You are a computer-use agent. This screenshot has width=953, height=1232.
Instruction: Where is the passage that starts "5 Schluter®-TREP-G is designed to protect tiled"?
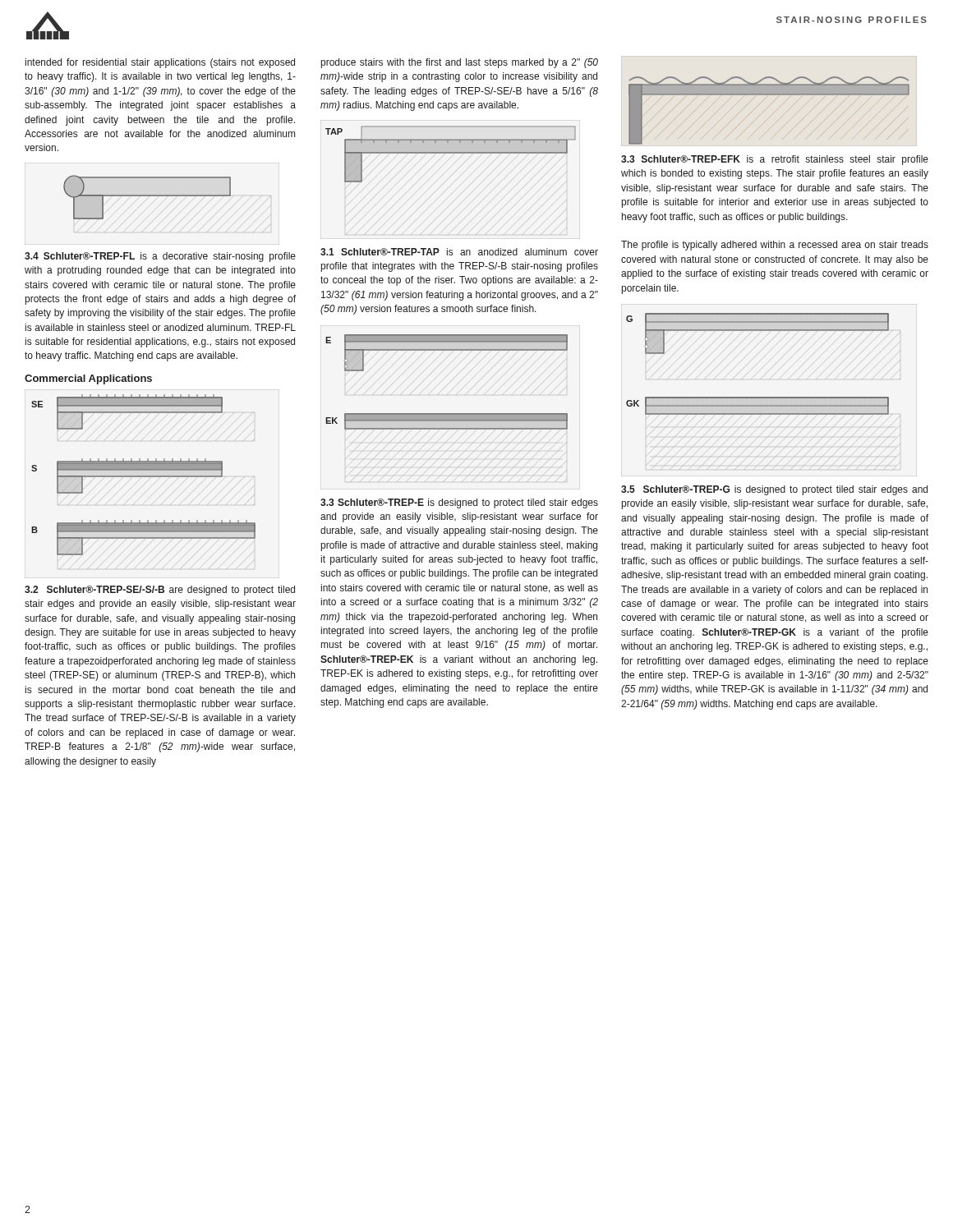click(x=775, y=597)
